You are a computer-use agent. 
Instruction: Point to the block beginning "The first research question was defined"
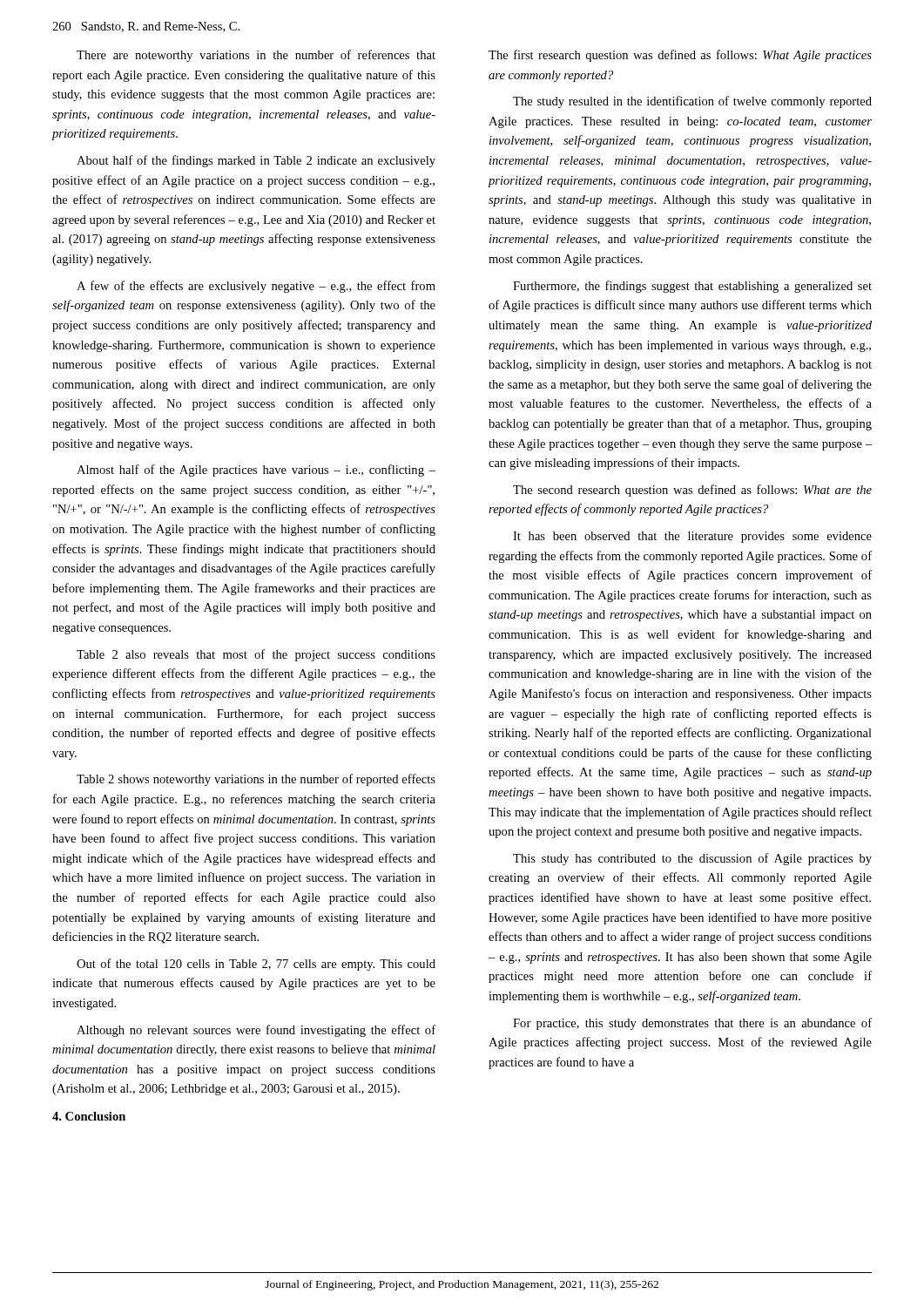tap(680, 65)
